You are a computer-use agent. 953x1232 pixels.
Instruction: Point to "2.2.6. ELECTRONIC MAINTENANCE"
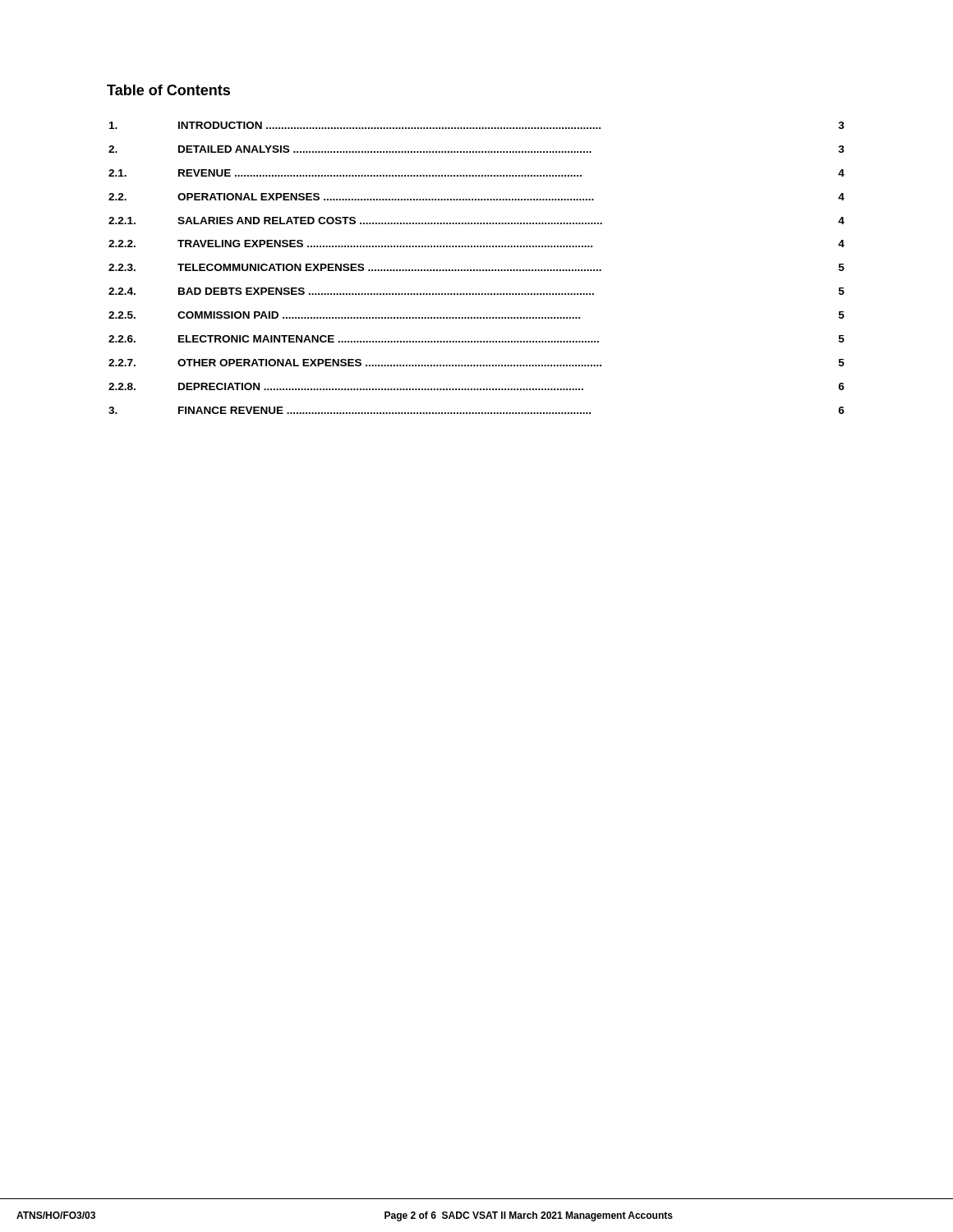click(x=476, y=340)
